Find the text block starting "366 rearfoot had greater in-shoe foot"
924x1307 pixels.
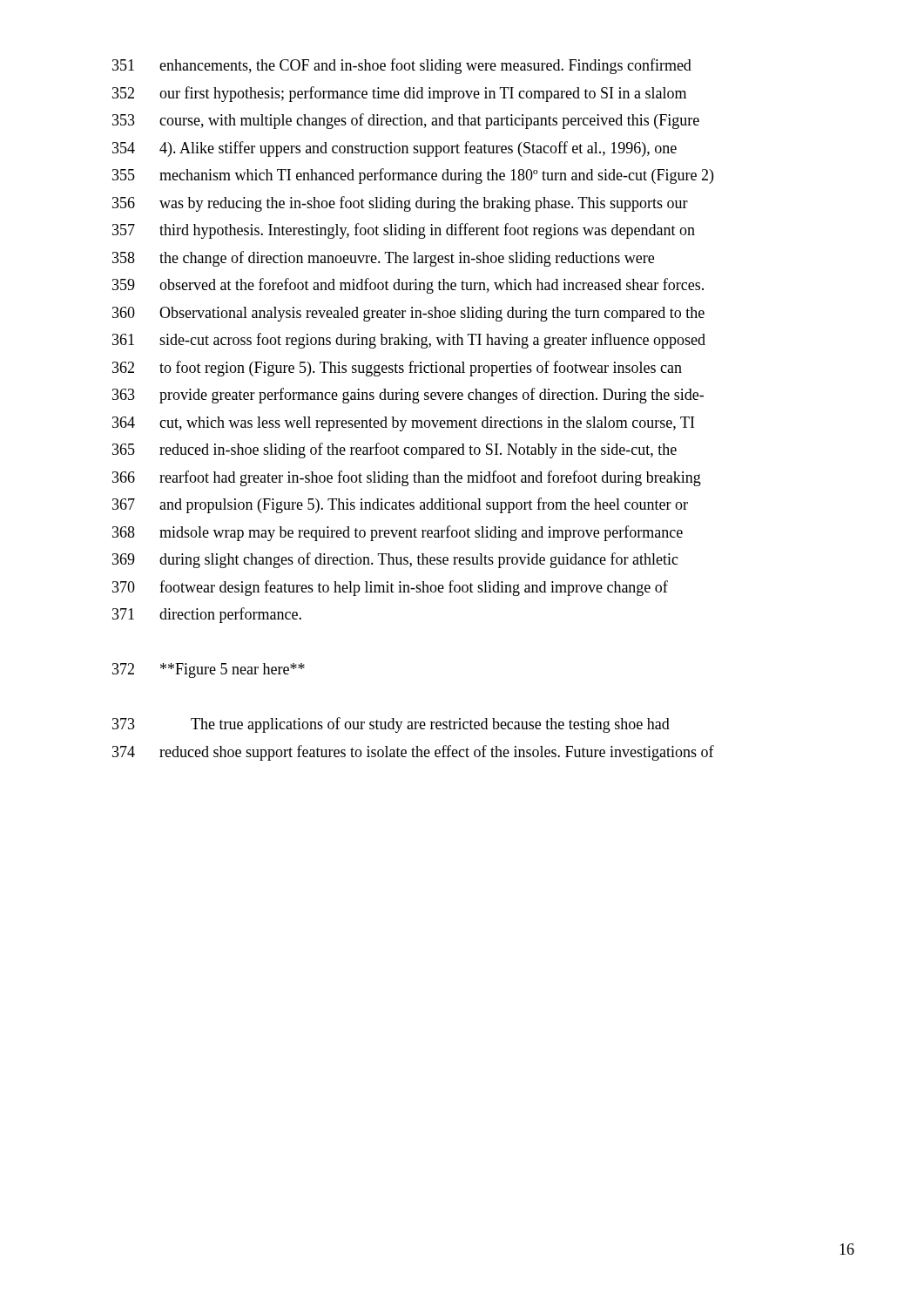point(470,478)
